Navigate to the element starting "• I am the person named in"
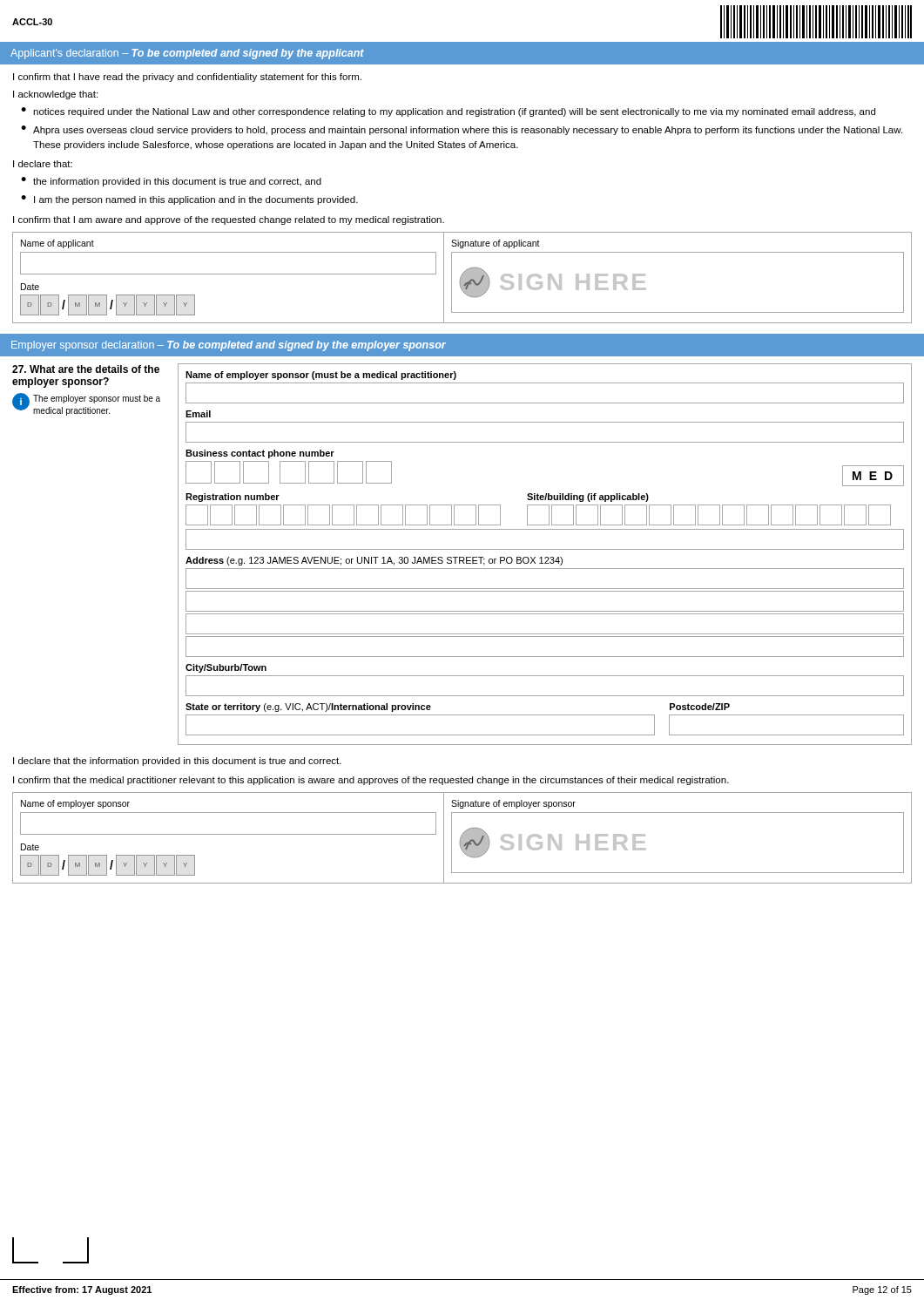The height and width of the screenshot is (1307, 924). [190, 199]
